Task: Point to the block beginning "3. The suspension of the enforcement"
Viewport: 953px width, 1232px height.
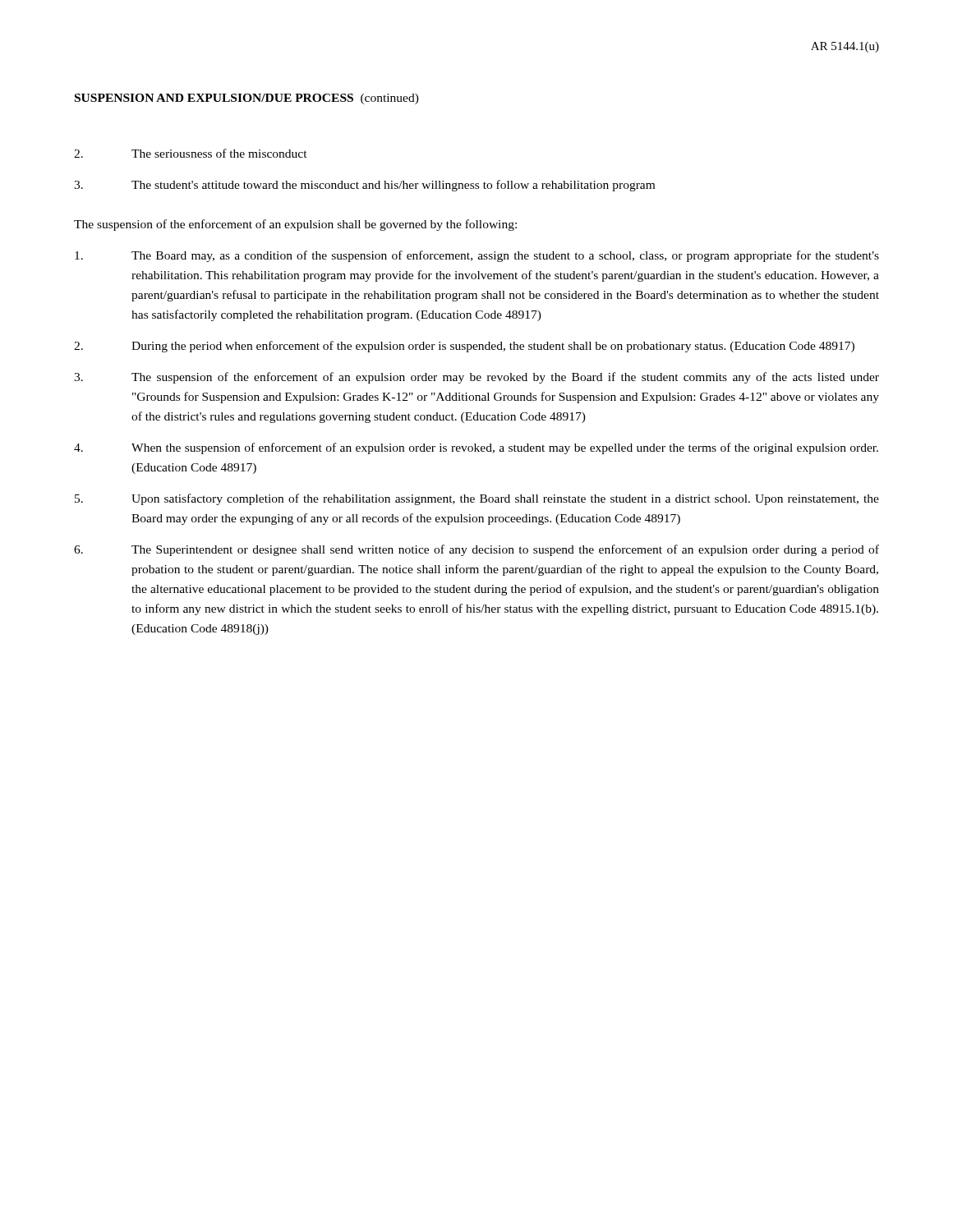Action: pyautogui.click(x=476, y=397)
